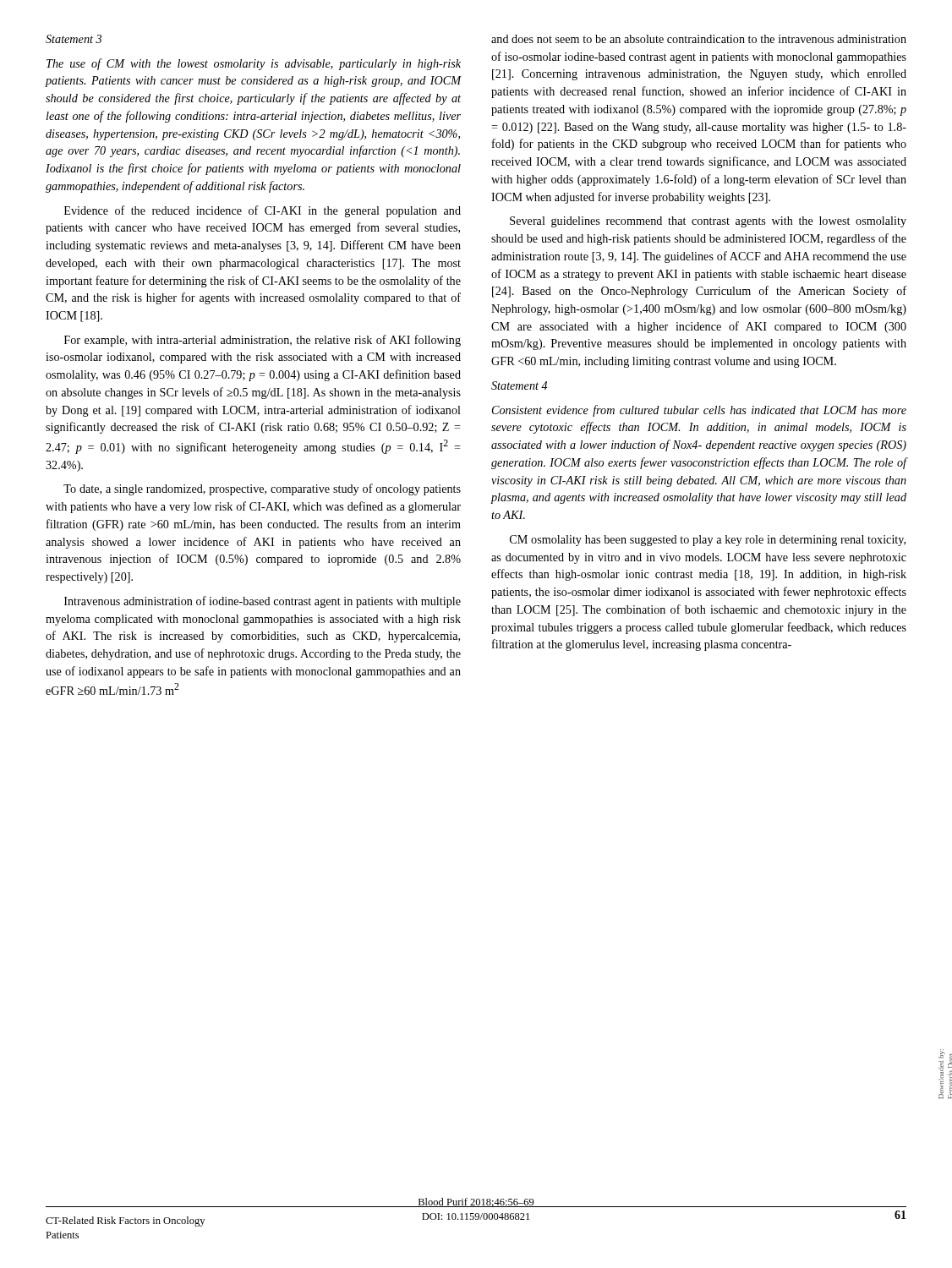Find the block starting "The use of CM"
The height and width of the screenshot is (1268, 952).
(x=253, y=125)
